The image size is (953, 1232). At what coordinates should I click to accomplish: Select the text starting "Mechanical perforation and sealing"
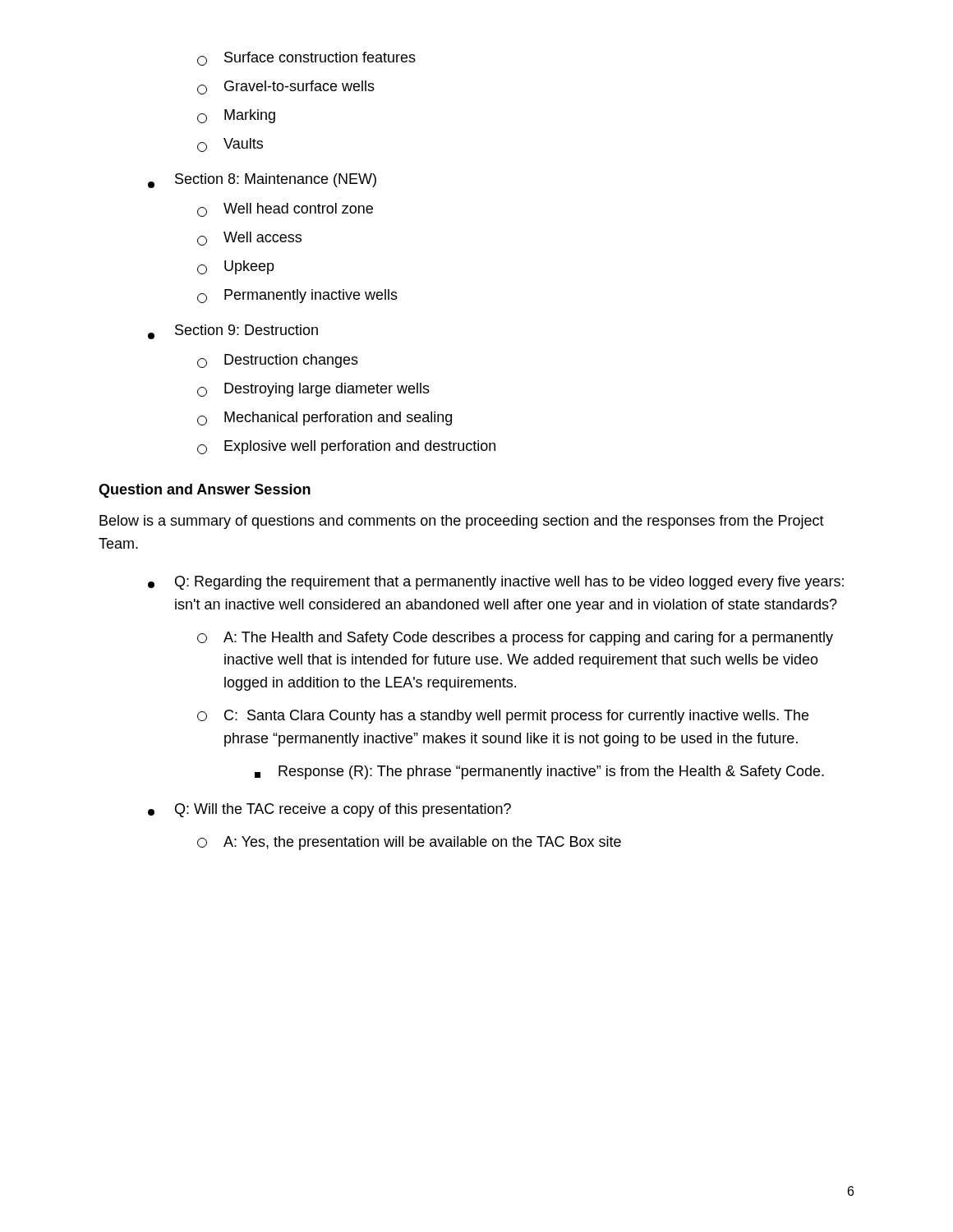[325, 419]
